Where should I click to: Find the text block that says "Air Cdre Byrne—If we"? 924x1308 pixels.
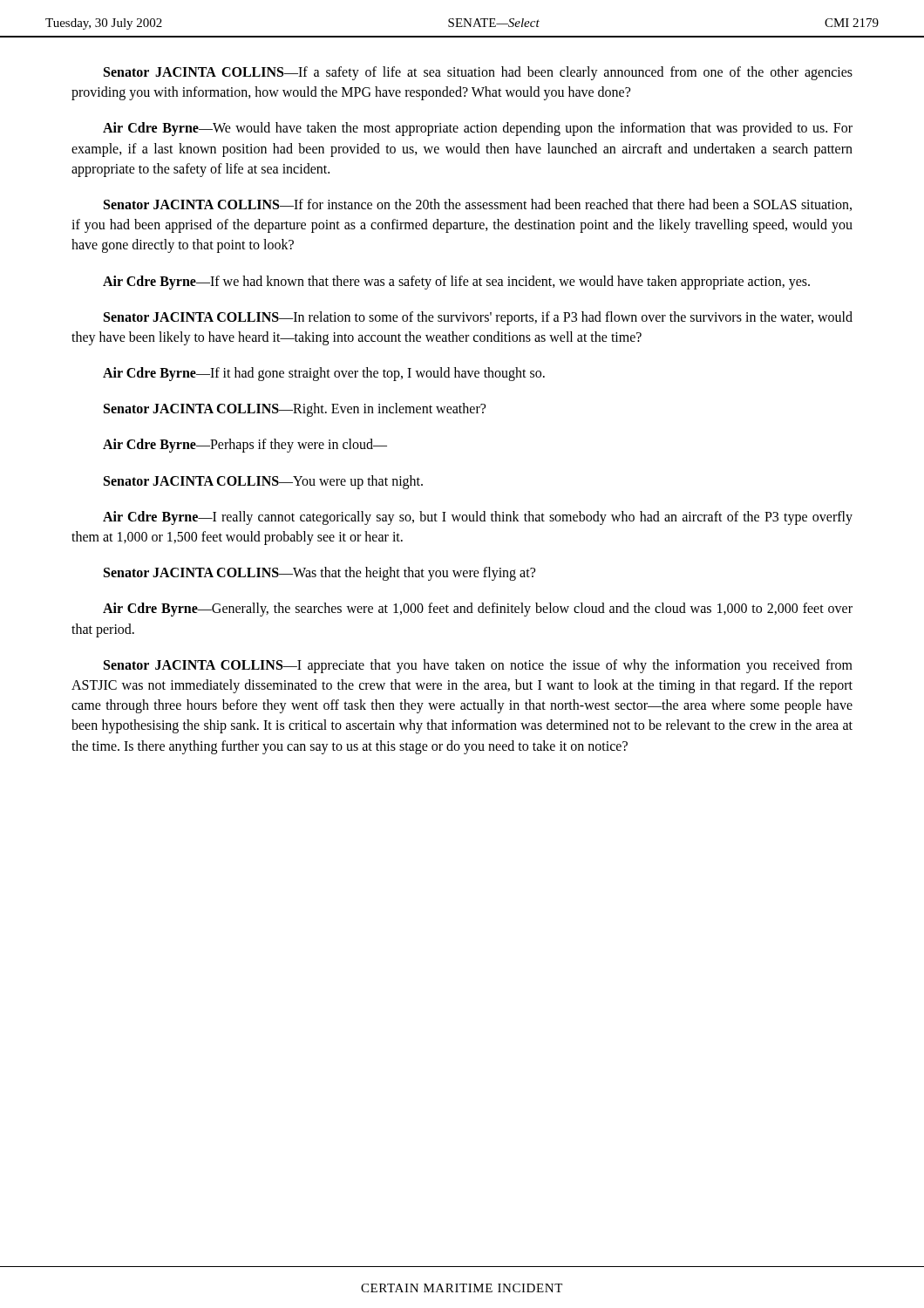click(457, 281)
